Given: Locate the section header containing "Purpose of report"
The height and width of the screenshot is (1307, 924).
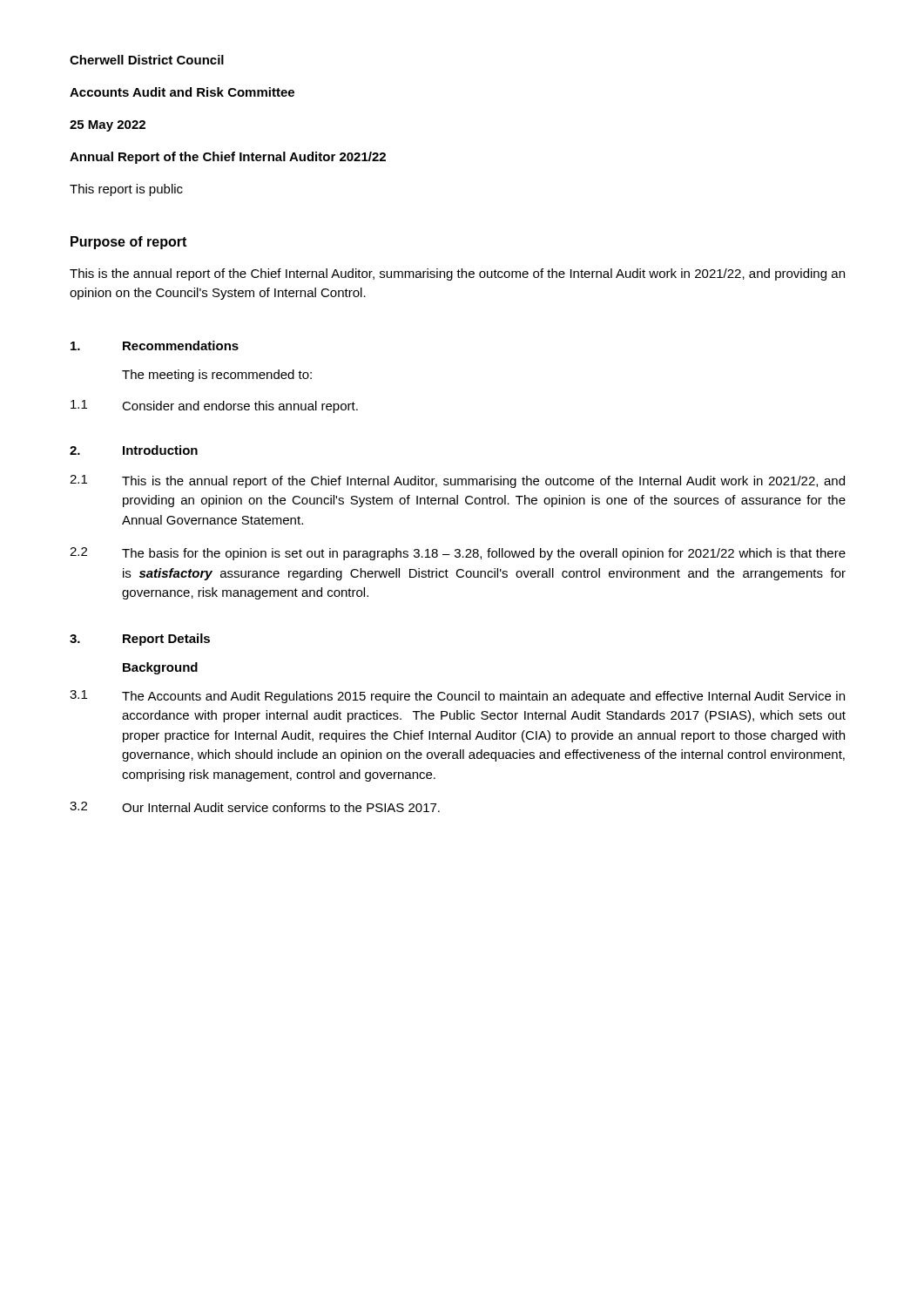Looking at the screenshot, I should click(128, 241).
